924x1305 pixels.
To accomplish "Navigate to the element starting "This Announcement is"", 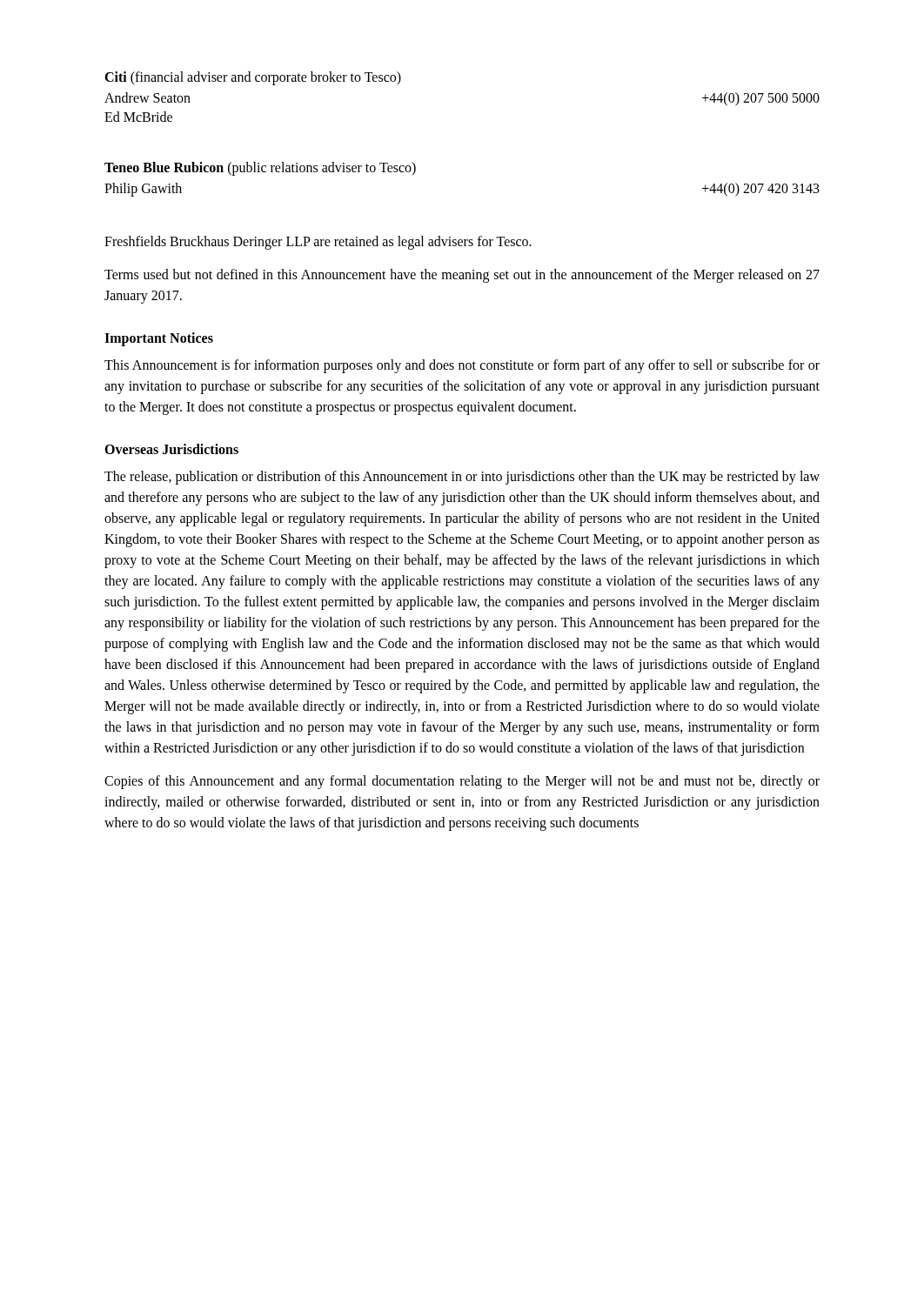I will click(462, 386).
